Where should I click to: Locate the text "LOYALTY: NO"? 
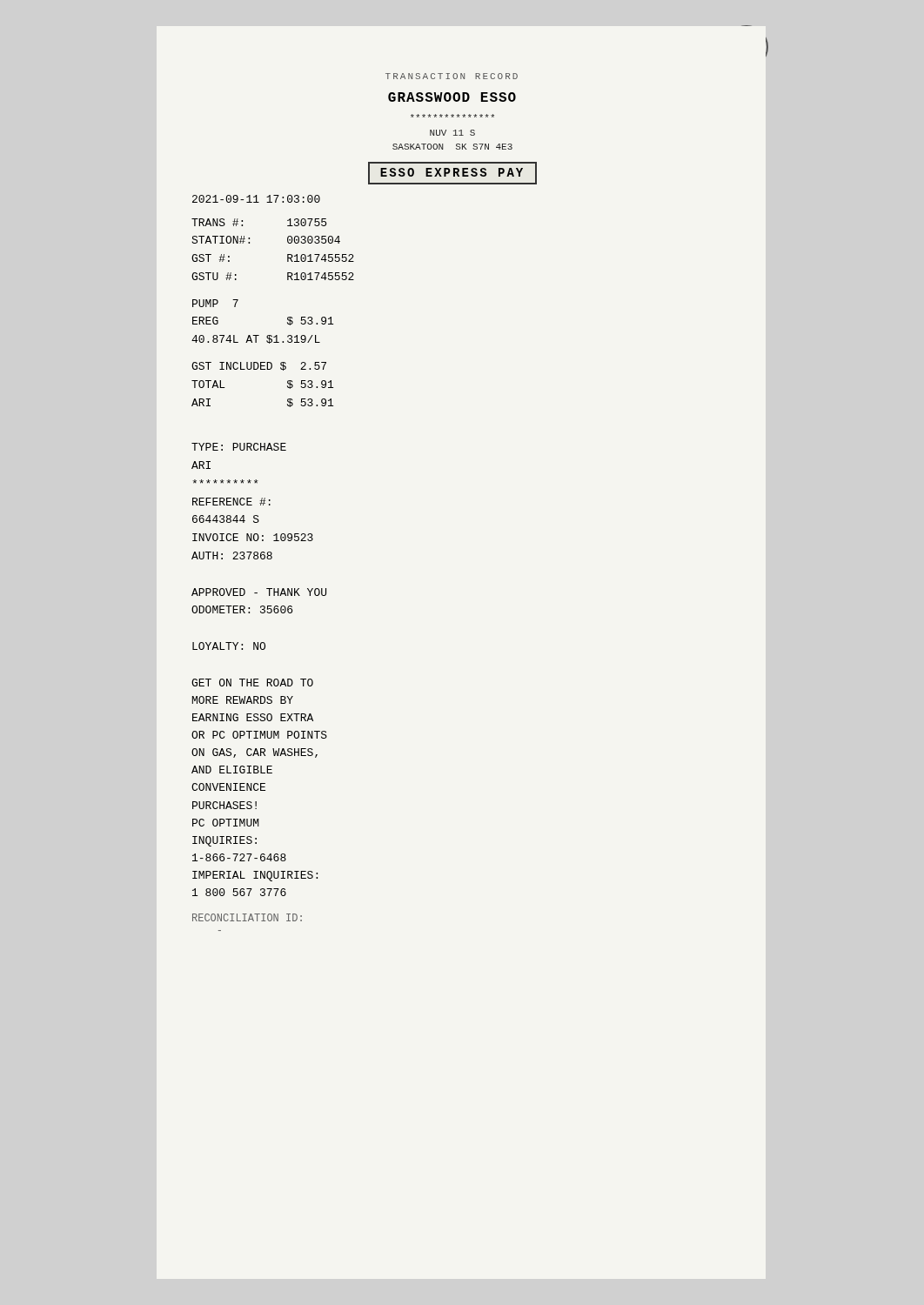pos(229,647)
